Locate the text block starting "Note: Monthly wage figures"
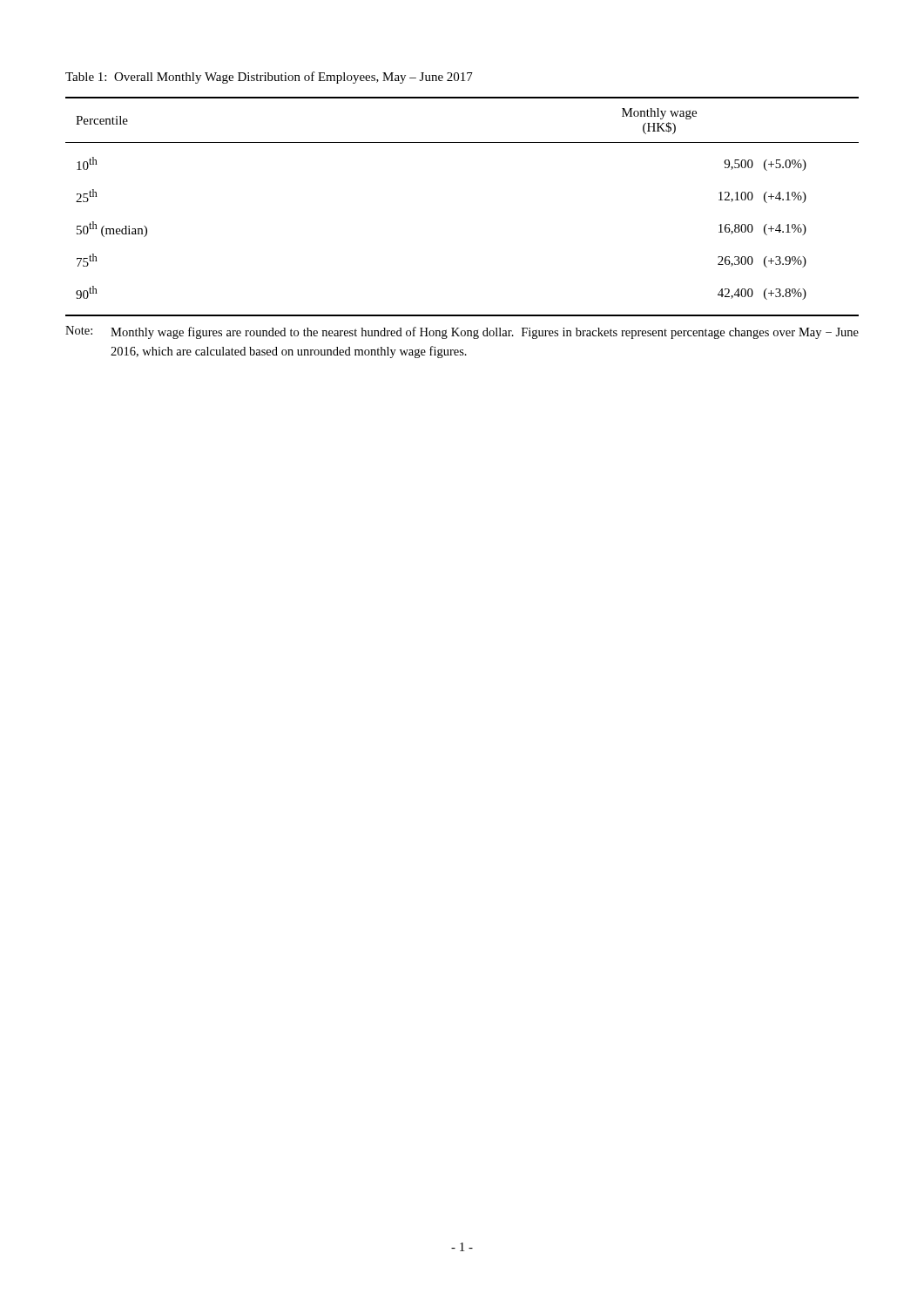The height and width of the screenshot is (1307, 924). [462, 342]
